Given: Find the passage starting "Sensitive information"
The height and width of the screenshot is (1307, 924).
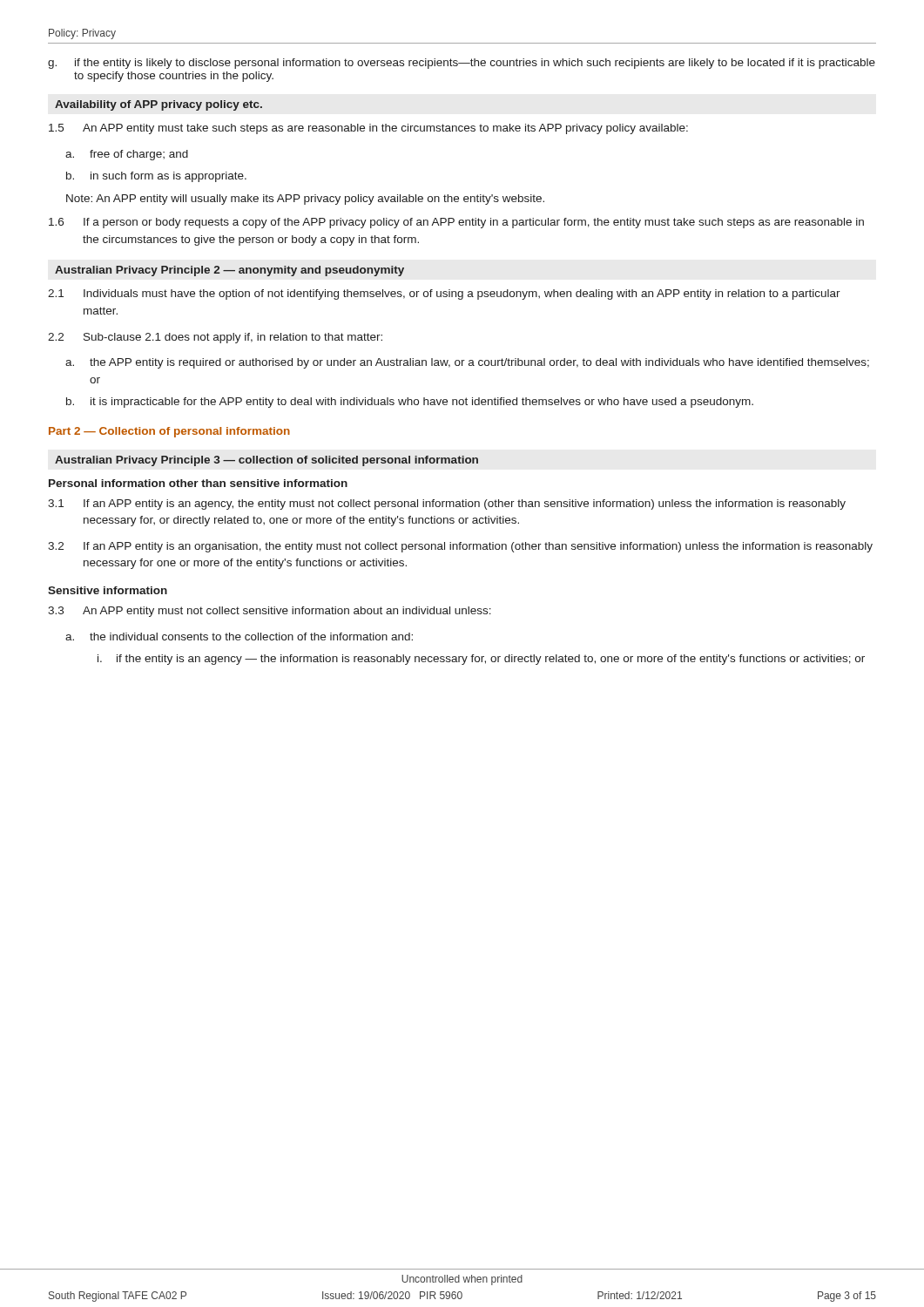Looking at the screenshot, I should pos(108,590).
